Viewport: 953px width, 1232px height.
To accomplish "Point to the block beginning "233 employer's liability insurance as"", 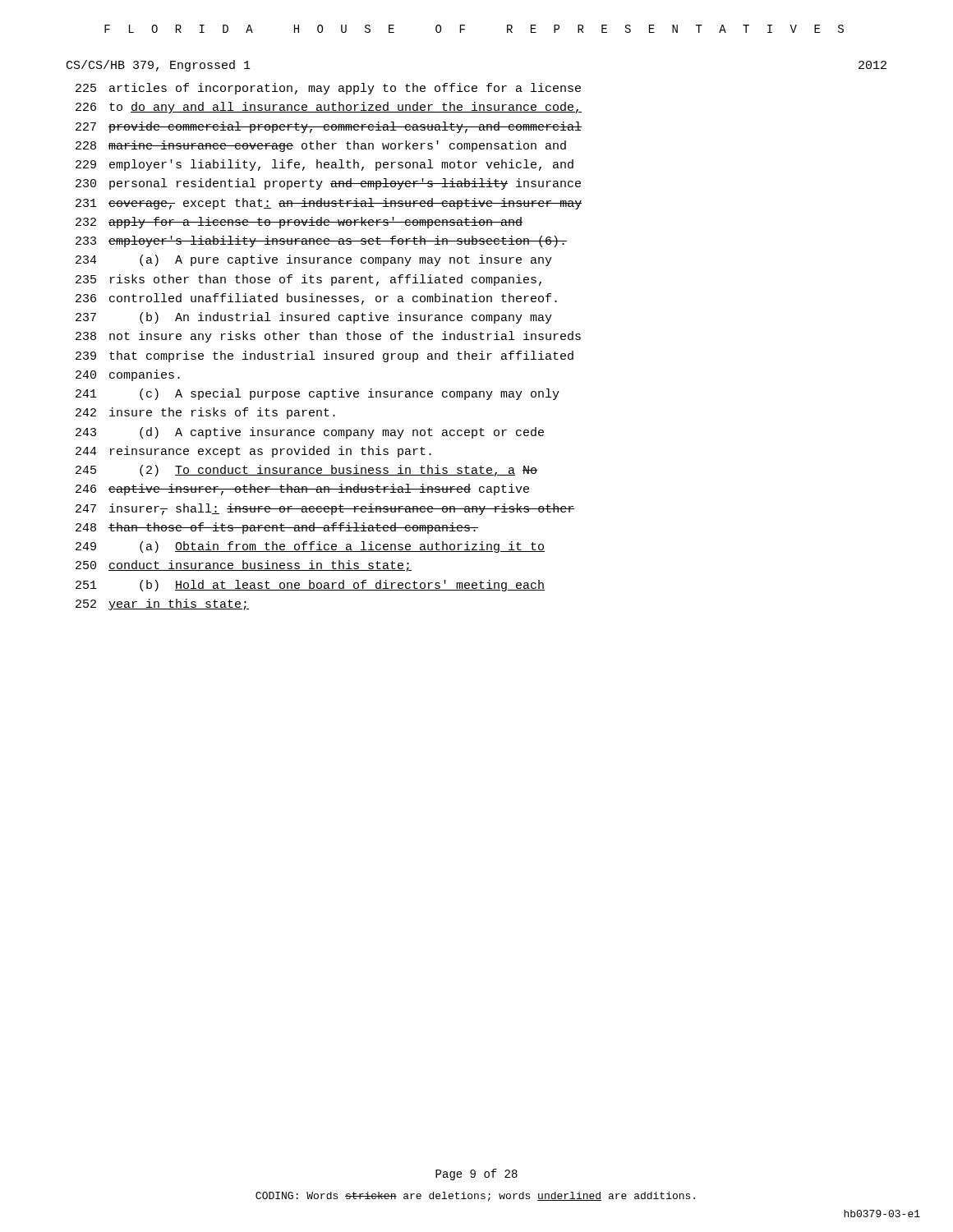I will (476, 242).
